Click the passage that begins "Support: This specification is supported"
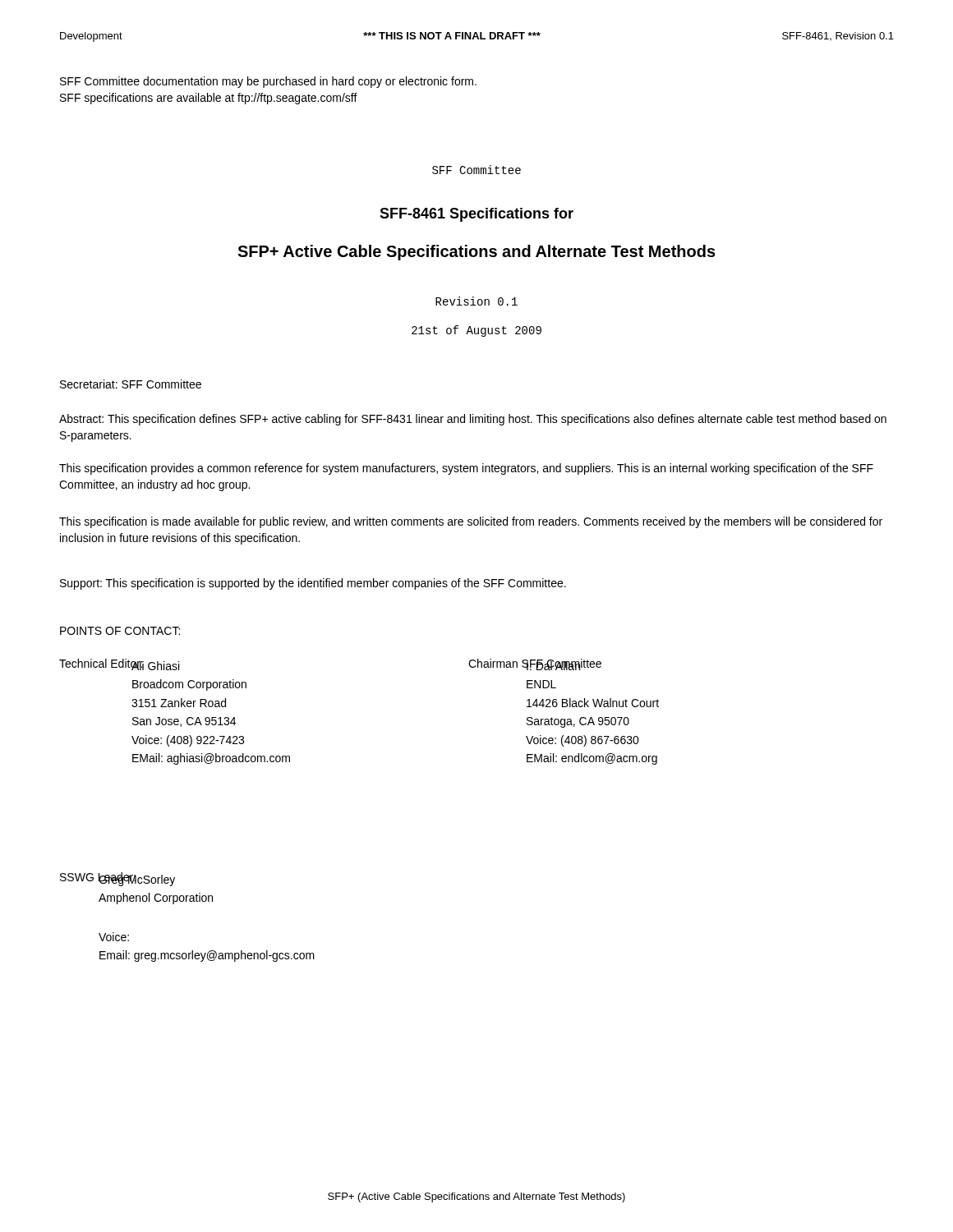This screenshot has height=1232, width=953. click(313, 583)
